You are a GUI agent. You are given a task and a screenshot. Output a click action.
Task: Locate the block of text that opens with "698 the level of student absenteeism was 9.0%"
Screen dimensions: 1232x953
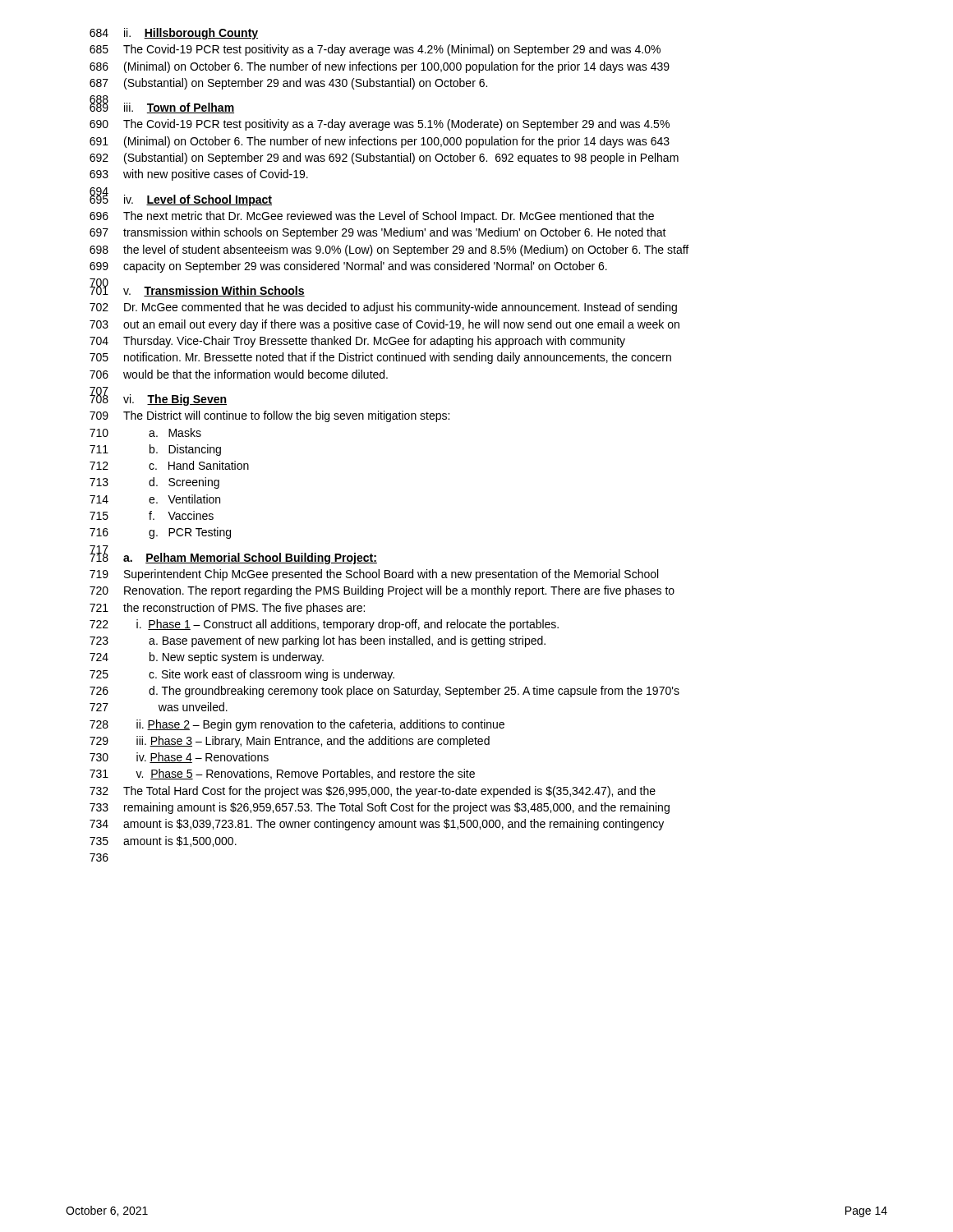click(476, 249)
